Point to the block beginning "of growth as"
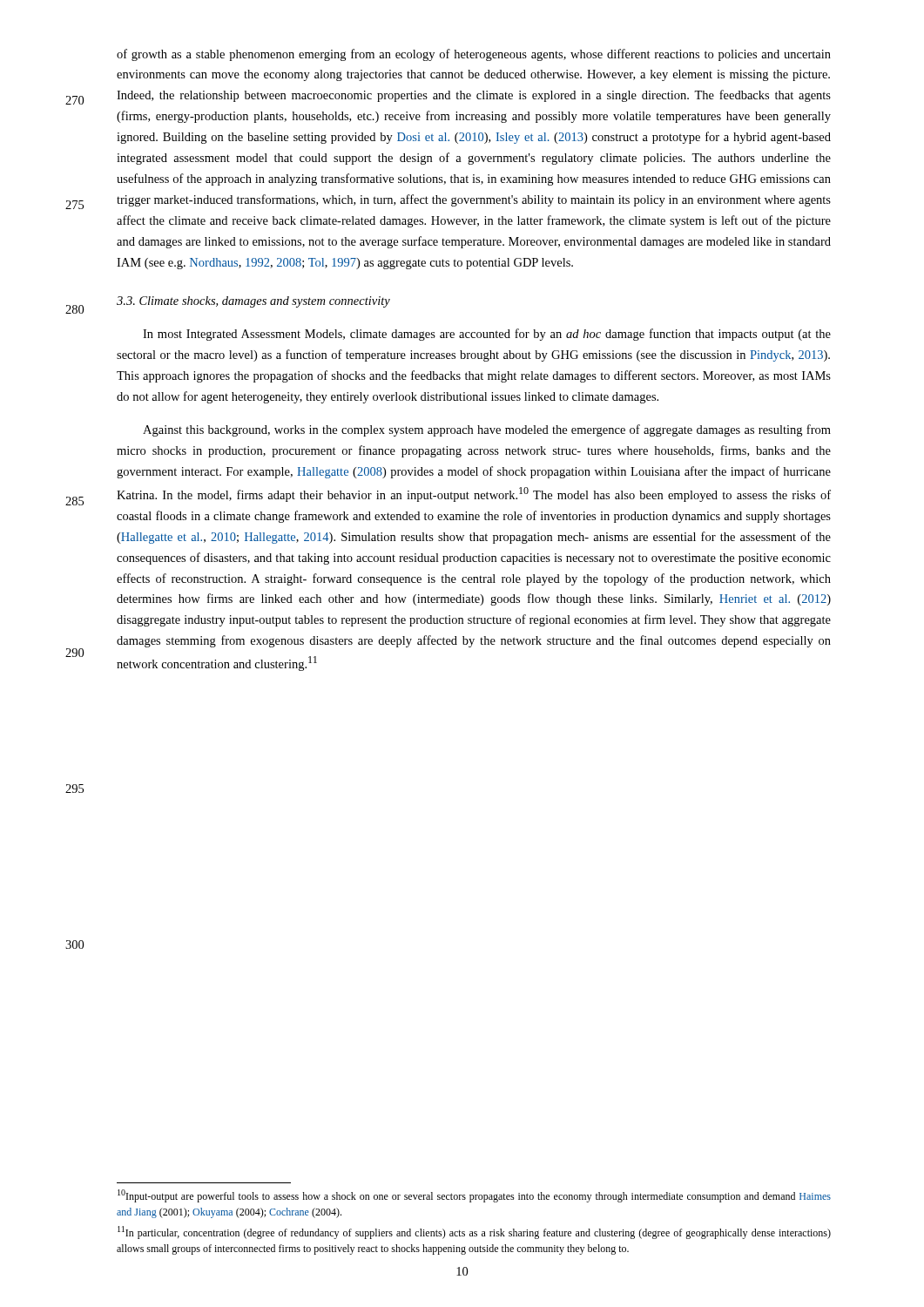The image size is (924, 1307). 474,159
